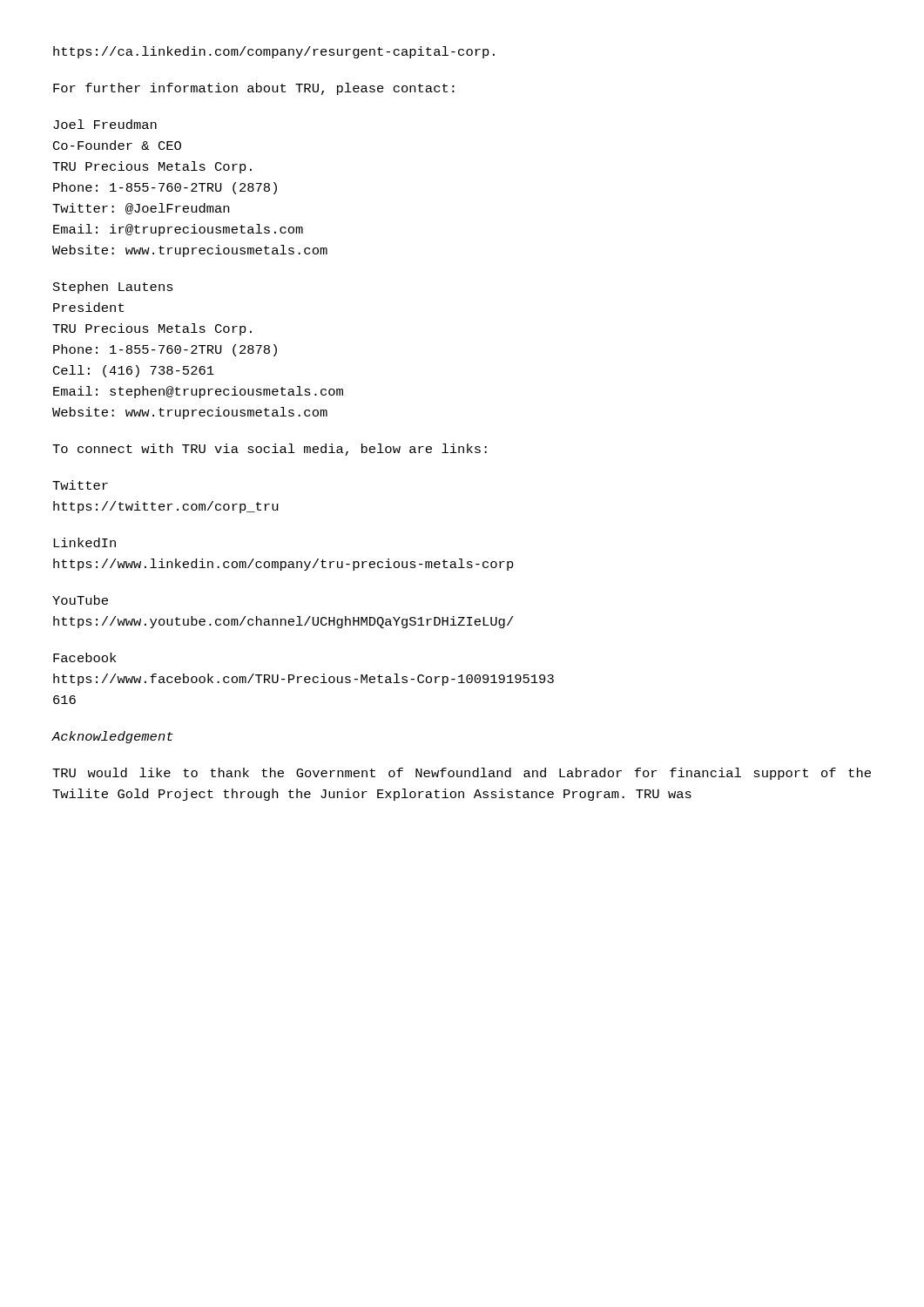Select the text starting "LinkedIn https://www.linkedin.com/company/tru-precious-metals-corp"
The height and width of the screenshot is (1307, 924).
coord(283,554)
